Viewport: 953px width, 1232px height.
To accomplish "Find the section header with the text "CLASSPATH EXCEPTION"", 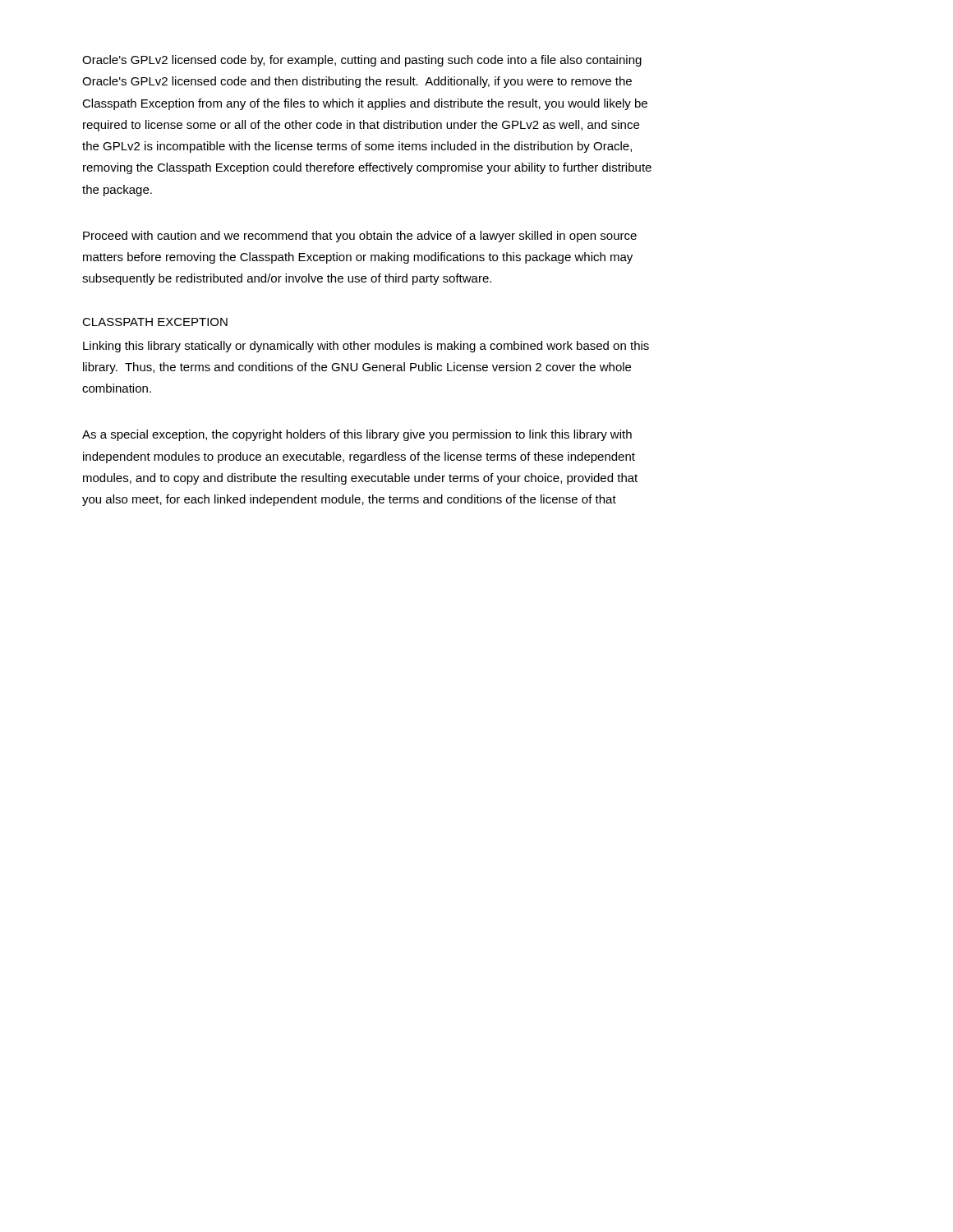I will point(155,321).
